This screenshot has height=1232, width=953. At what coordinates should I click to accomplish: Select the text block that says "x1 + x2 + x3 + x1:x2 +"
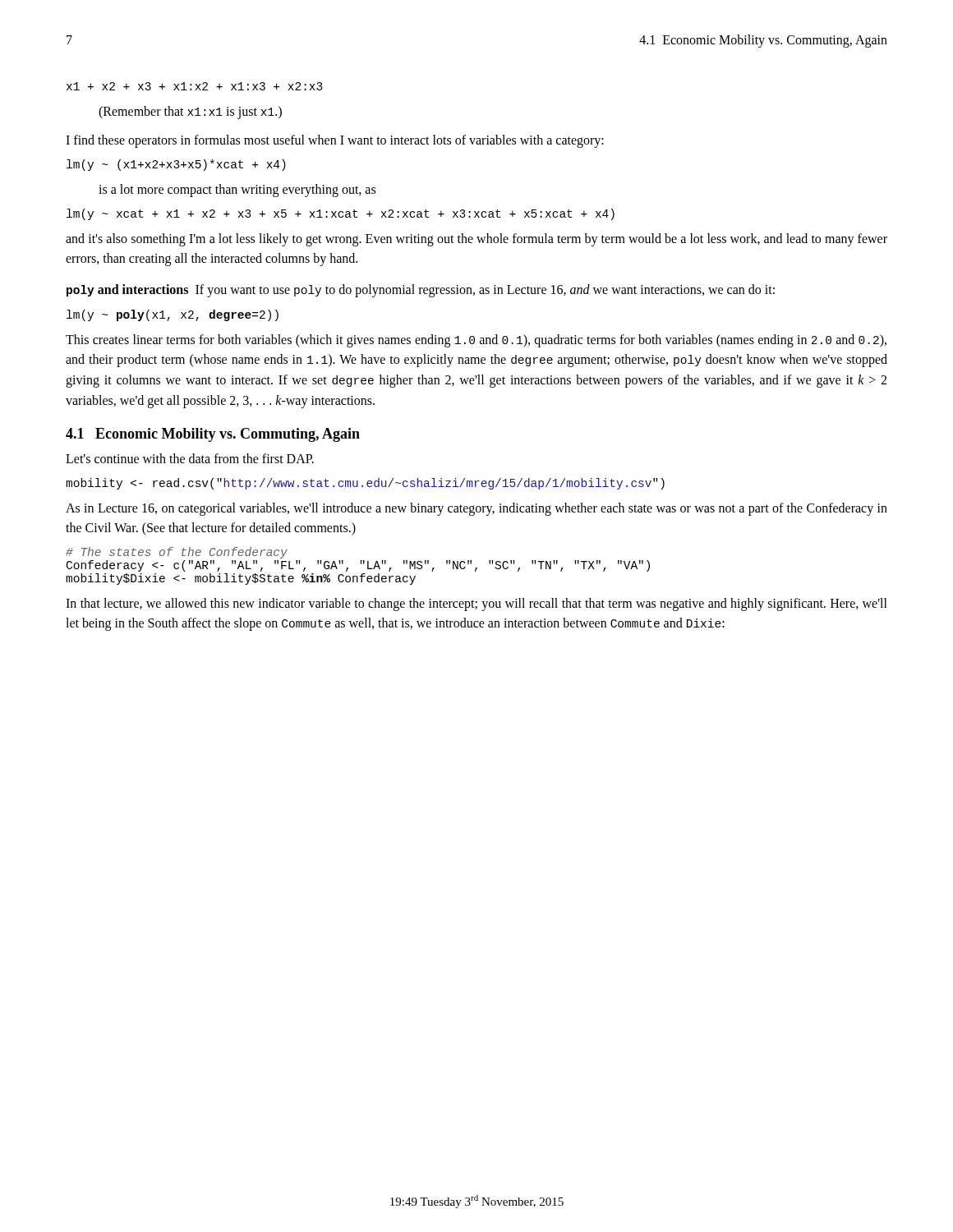[x=195, y=86]
